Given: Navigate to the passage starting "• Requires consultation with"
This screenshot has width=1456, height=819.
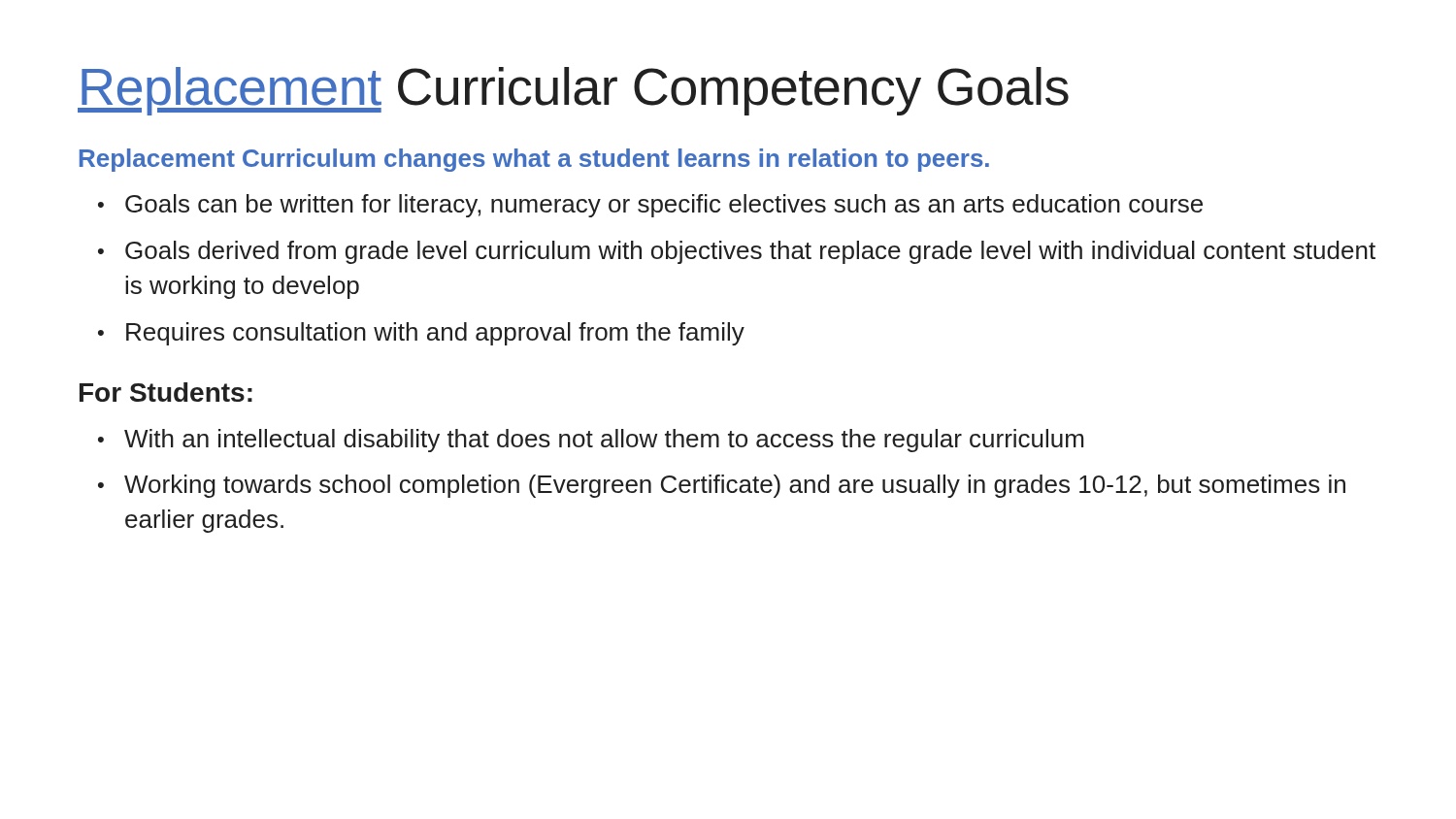Looking at the screenshot, I should click(x=738, y=332).
